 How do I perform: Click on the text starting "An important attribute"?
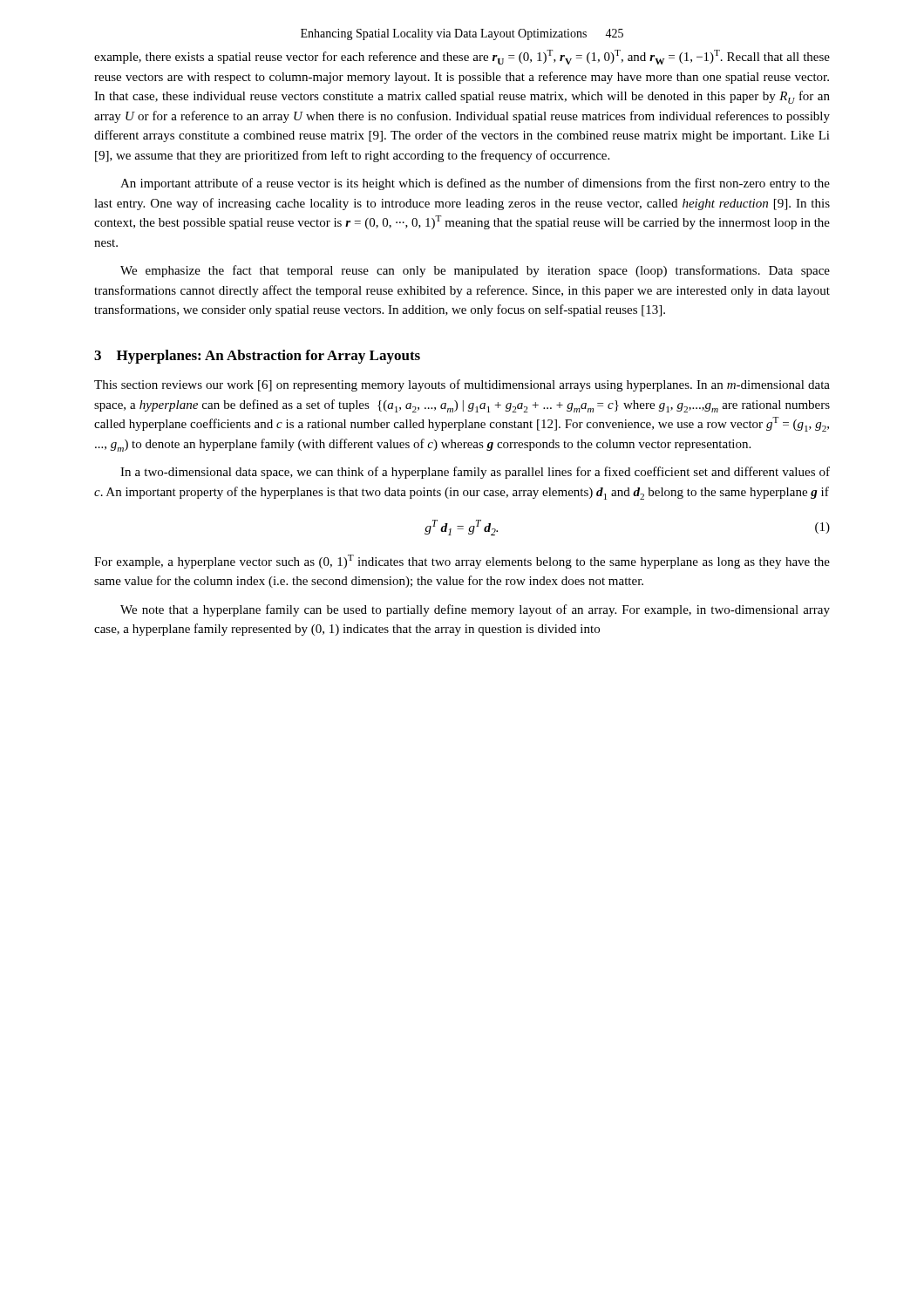pyautogui.click(x=462, y=213)
